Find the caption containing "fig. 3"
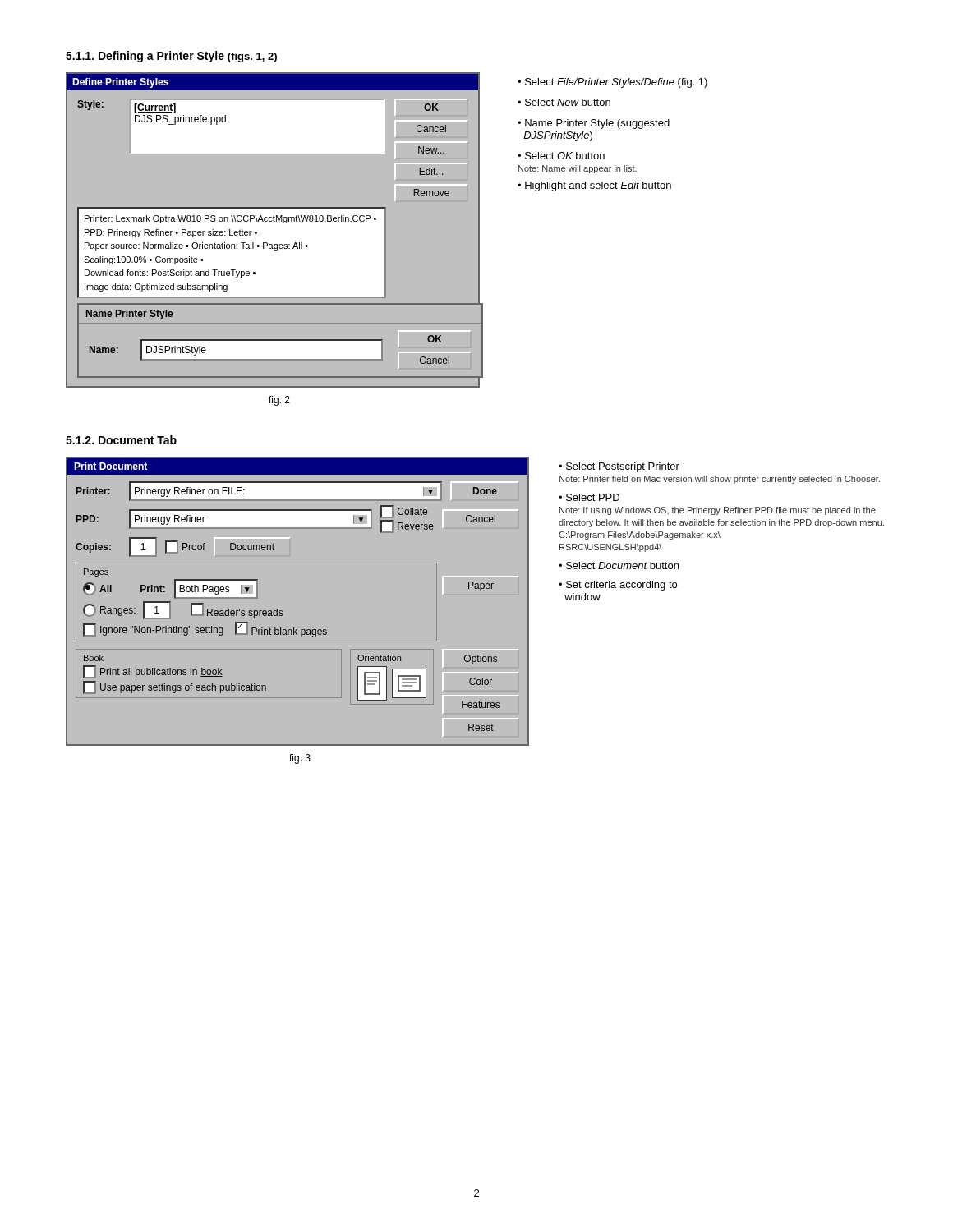The image size is (953, 1232). 300,758
